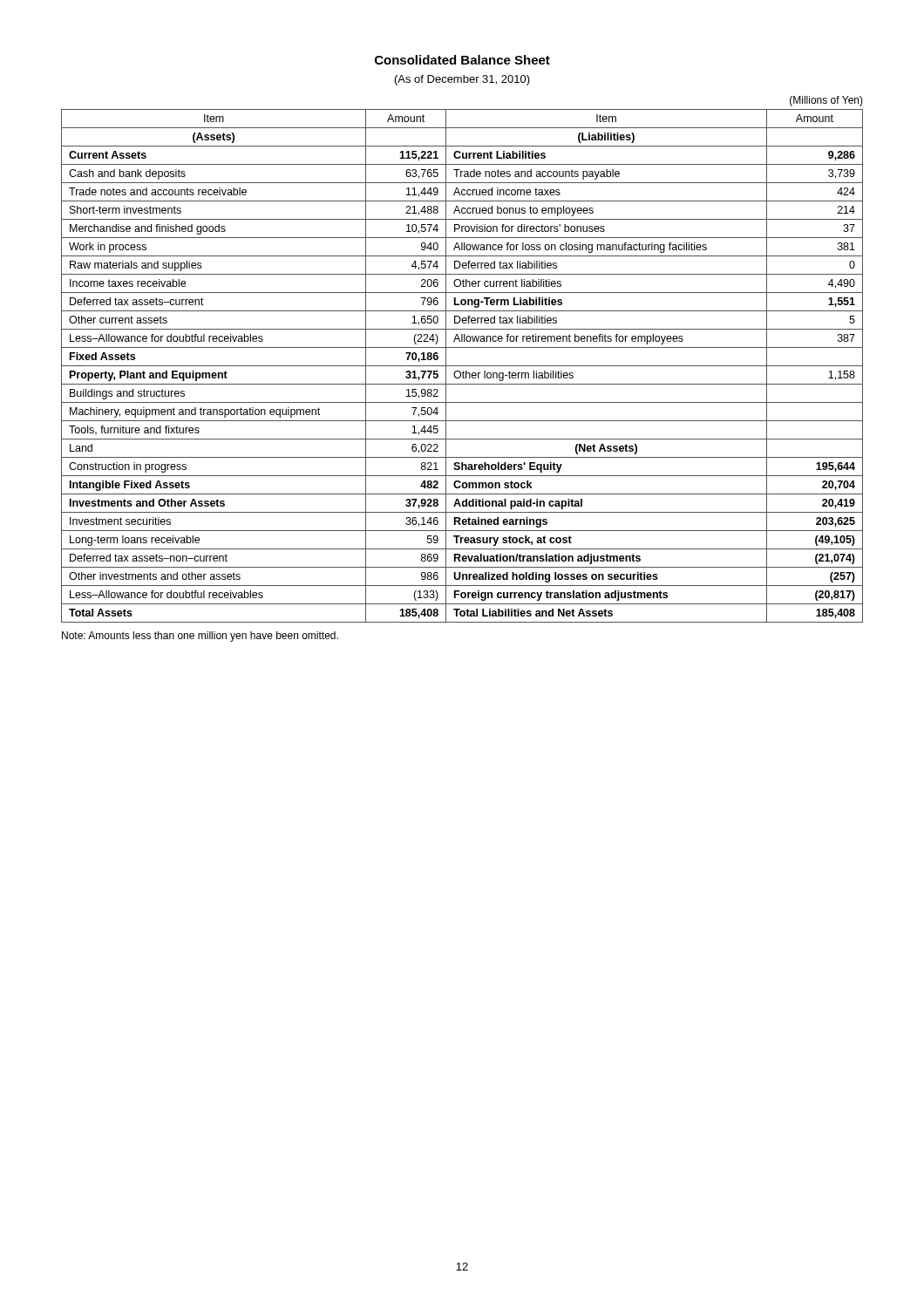924x1308 pixels.
Task: Find "(Millions of Yen)" on this page
Action: click(826, 100)
